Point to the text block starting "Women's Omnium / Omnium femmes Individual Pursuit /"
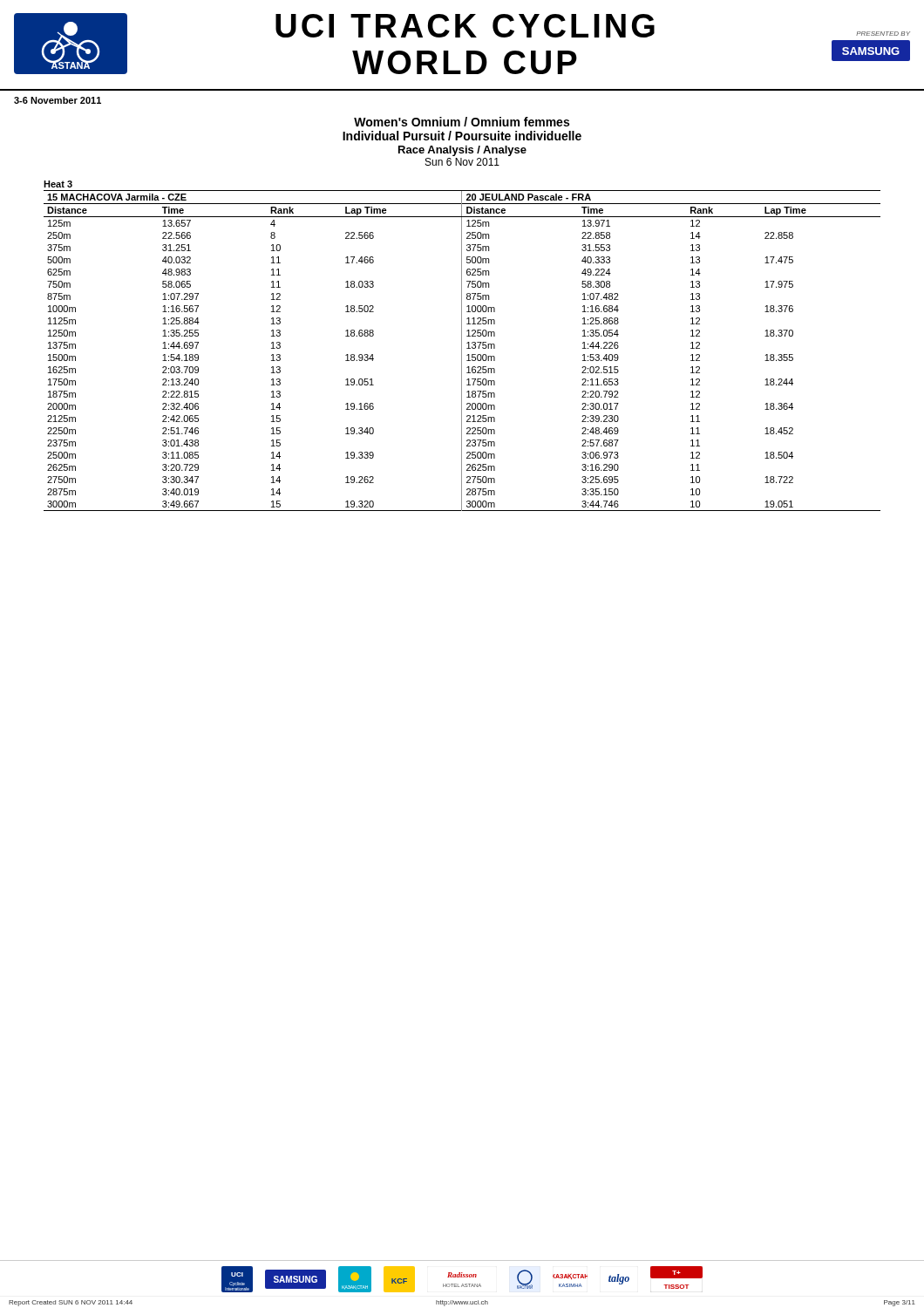The height and width of the screenshot is (1308, 924). (x=462, y=141)
